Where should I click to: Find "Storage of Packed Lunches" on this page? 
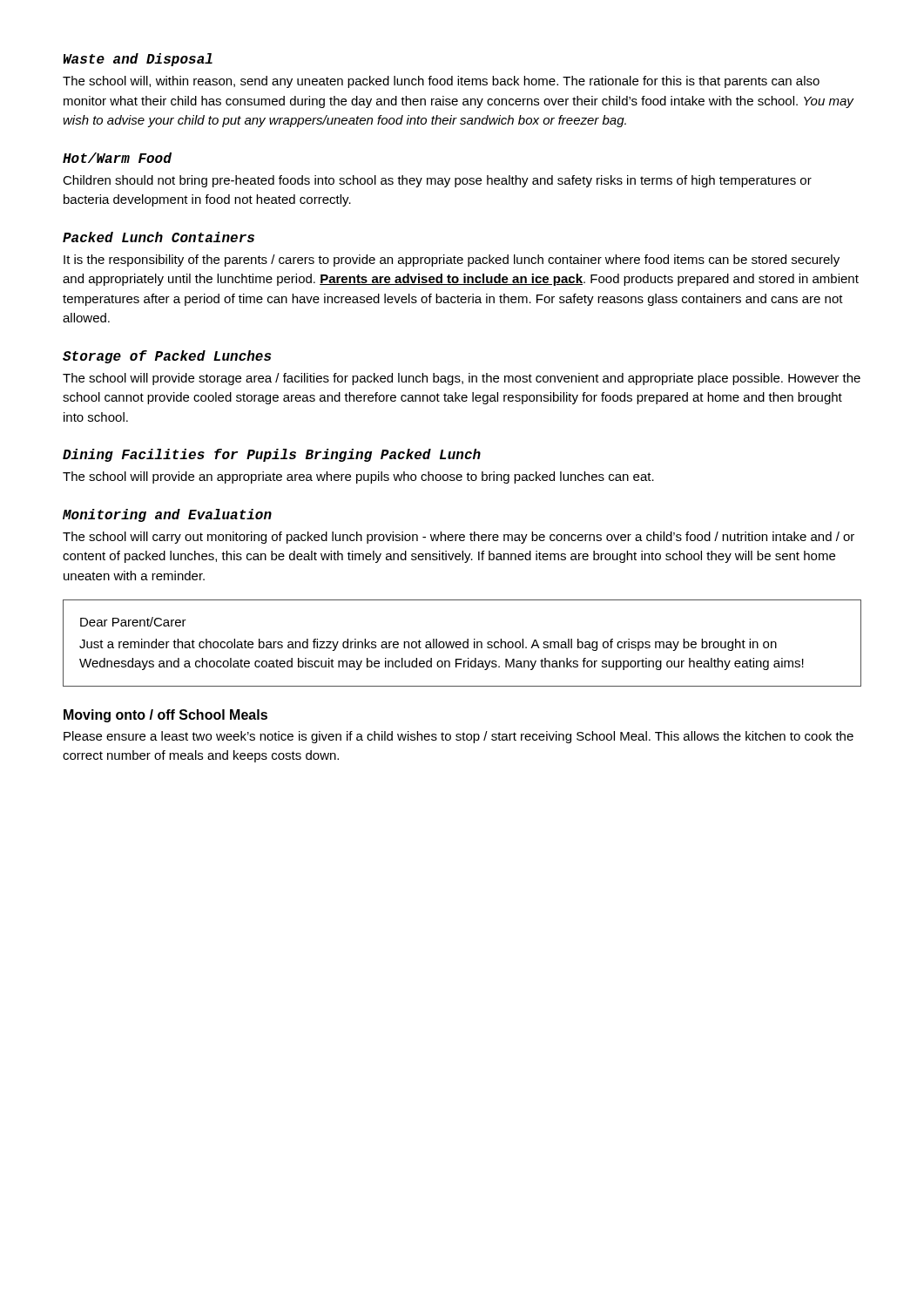(167, 357)
